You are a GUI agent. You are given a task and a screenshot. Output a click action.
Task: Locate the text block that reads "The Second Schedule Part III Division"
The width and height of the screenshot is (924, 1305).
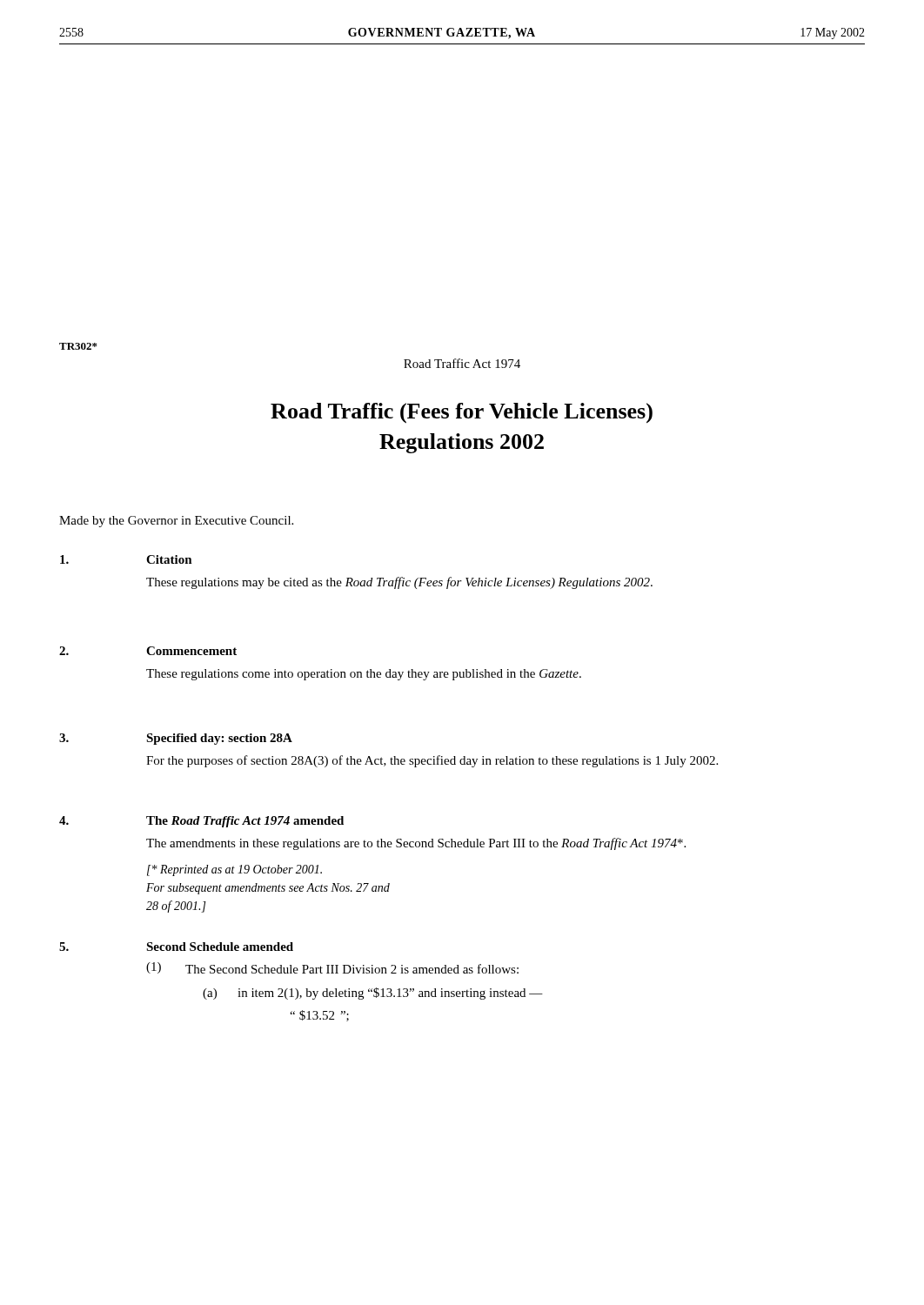pyautogui.click(x=525, y=994)
